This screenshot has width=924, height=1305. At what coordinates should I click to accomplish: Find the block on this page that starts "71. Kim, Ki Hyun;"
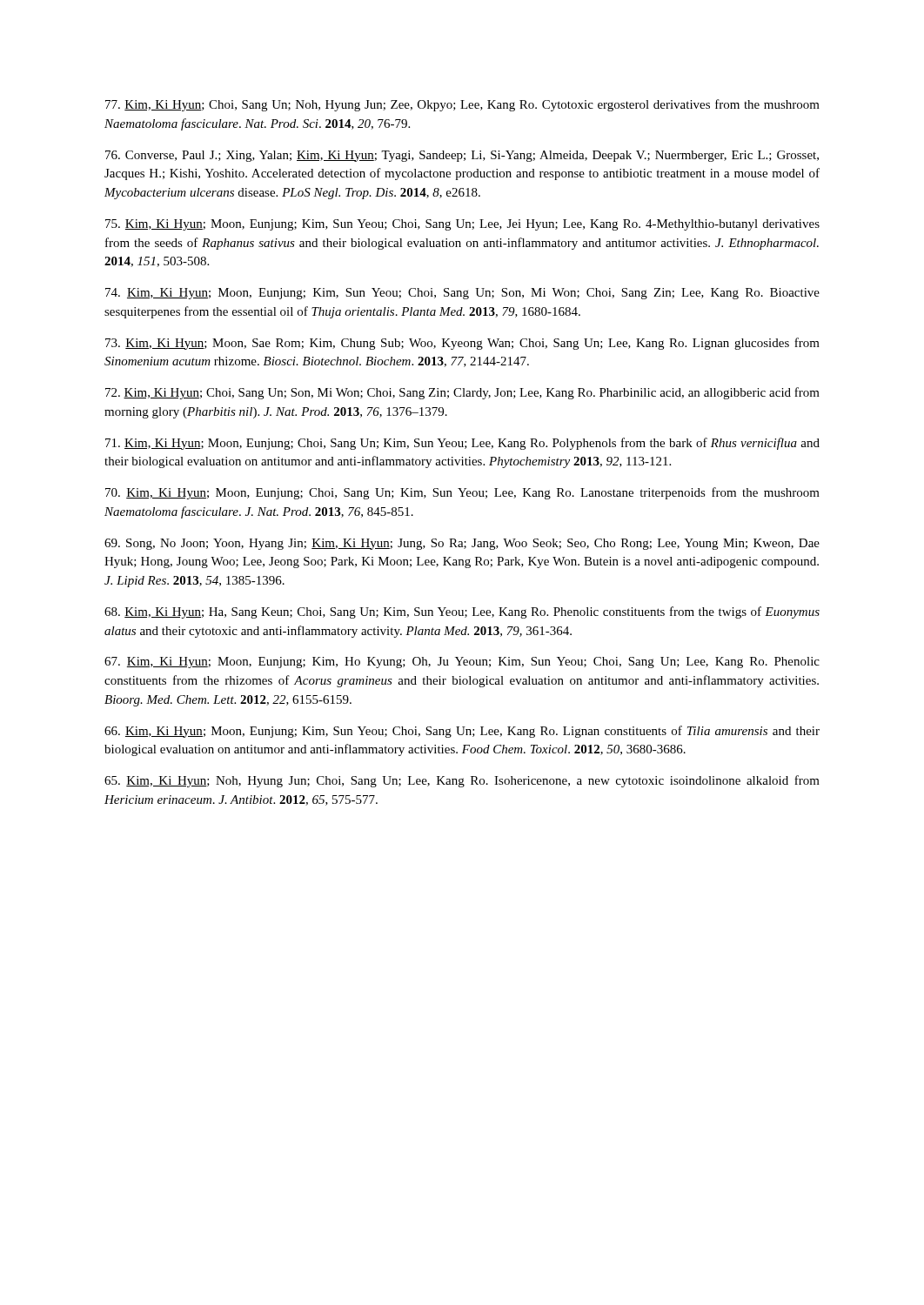click(462, 452)
